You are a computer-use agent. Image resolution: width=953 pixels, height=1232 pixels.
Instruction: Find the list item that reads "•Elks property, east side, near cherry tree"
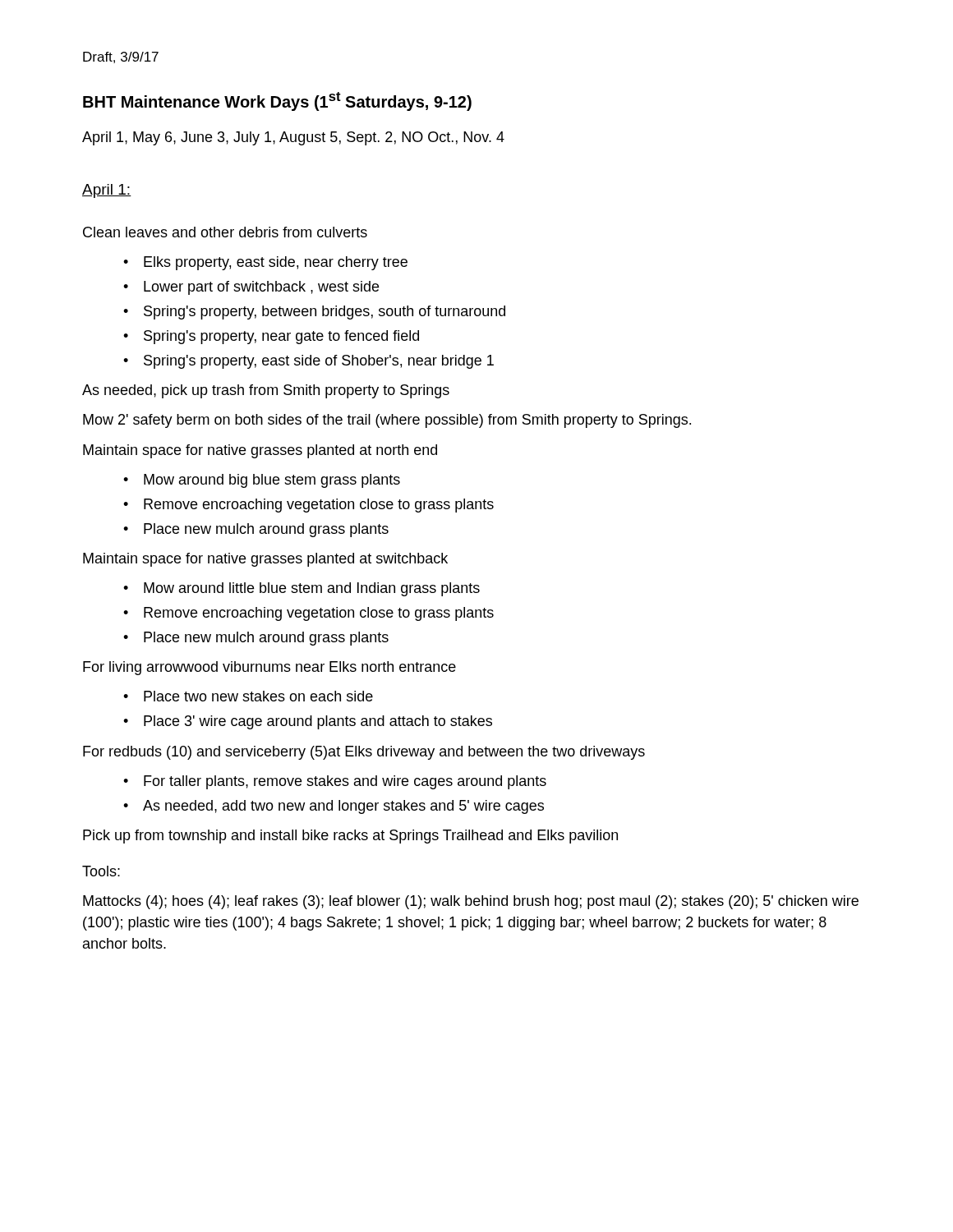coord(266,262)
